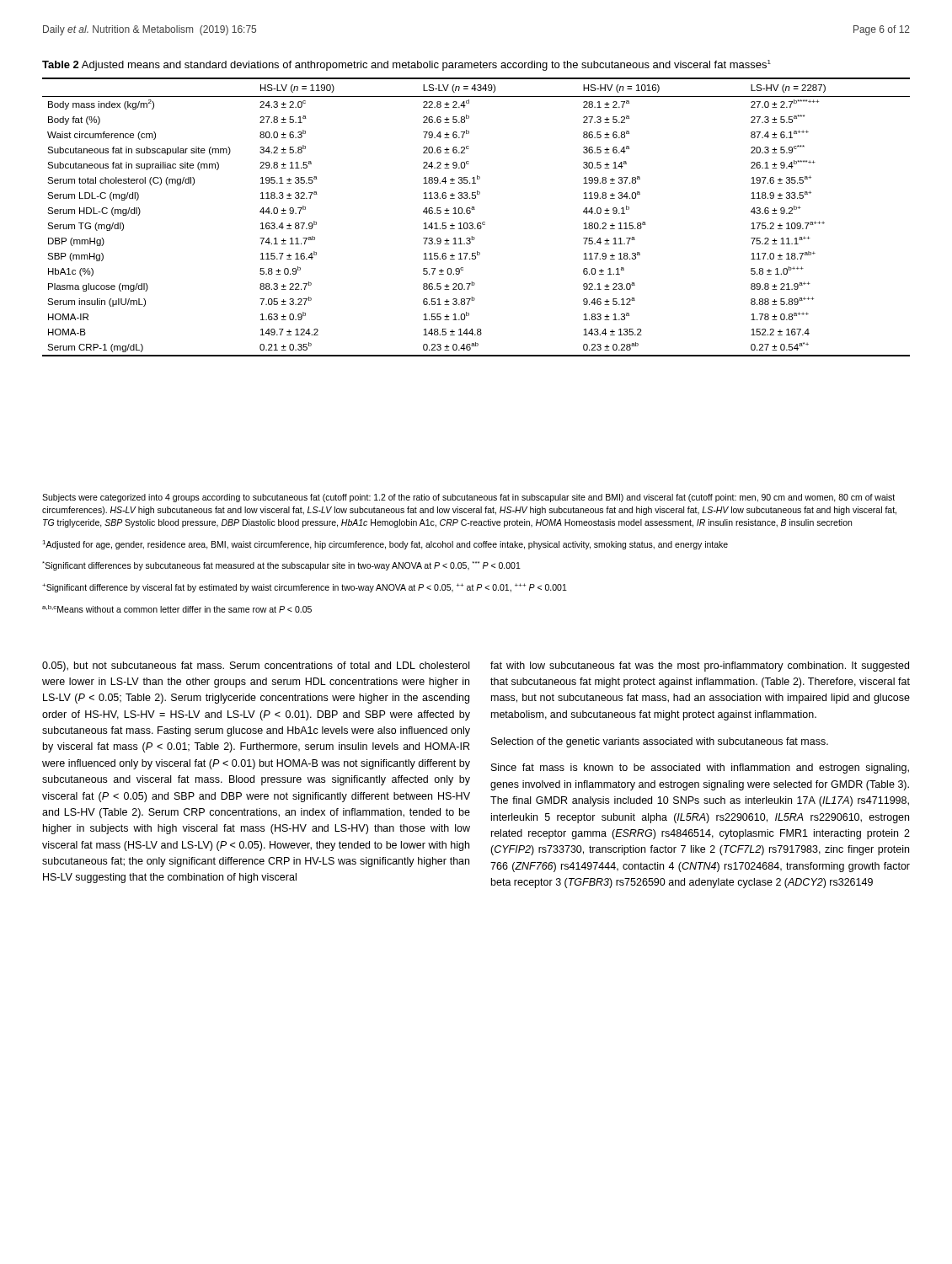
Task: Click on the passage starting "Subjects were categorized"
Action: point(476,553)
